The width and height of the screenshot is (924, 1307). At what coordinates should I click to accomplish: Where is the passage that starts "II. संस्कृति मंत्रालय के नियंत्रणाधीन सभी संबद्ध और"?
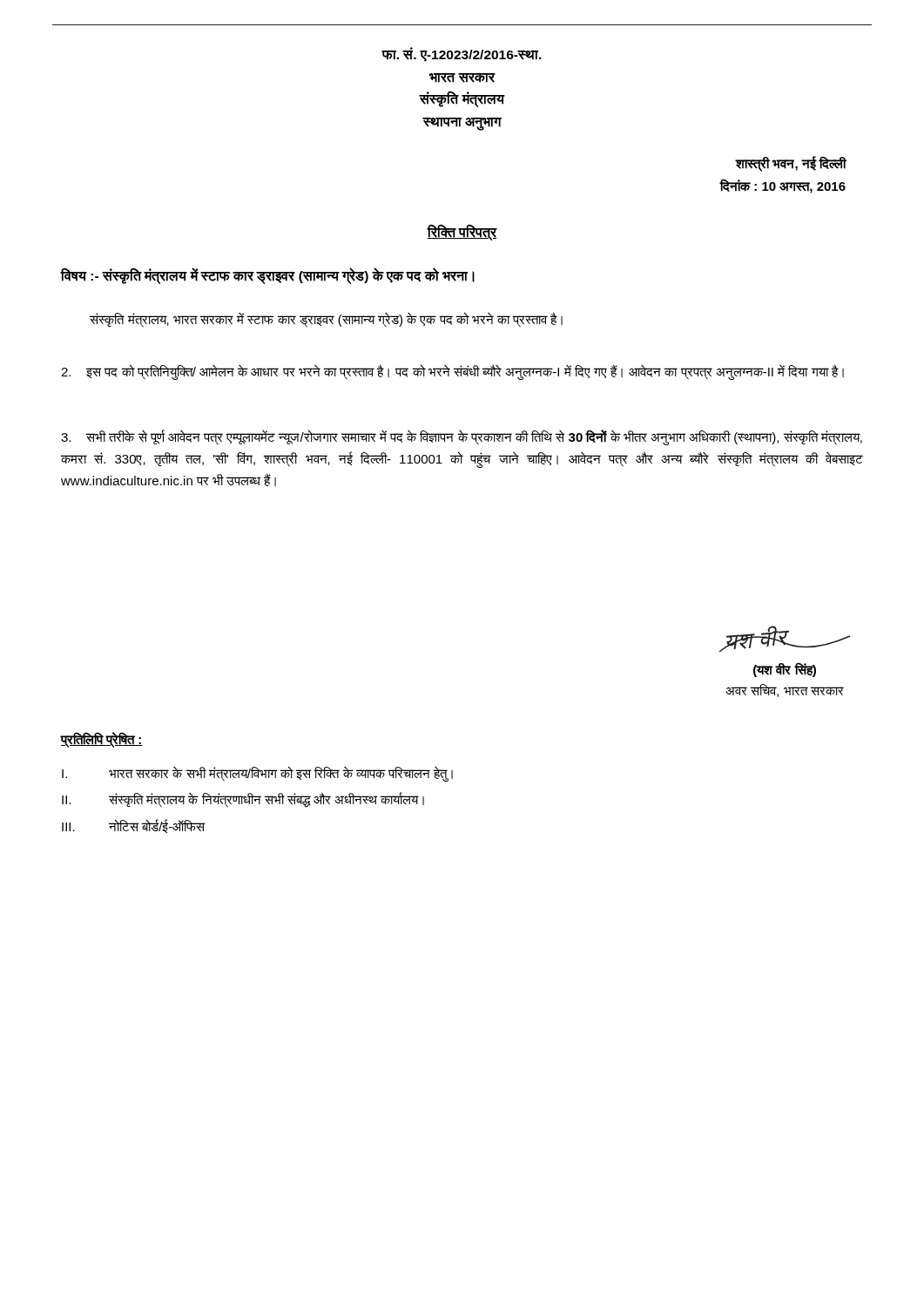pyautogui.click(x=243, y=800)
